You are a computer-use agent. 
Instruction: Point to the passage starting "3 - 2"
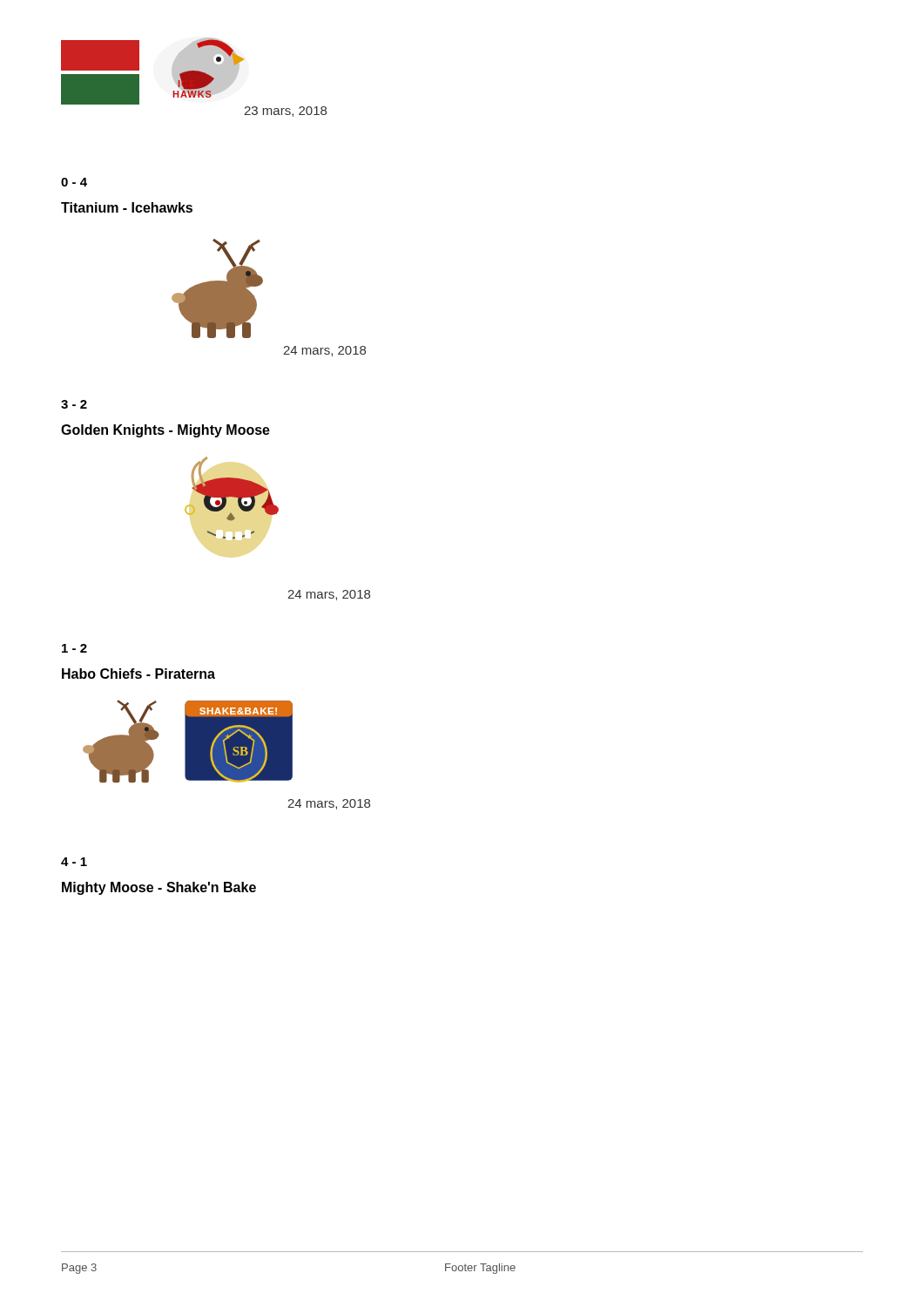pyautogui.click(x=74, y=404)
